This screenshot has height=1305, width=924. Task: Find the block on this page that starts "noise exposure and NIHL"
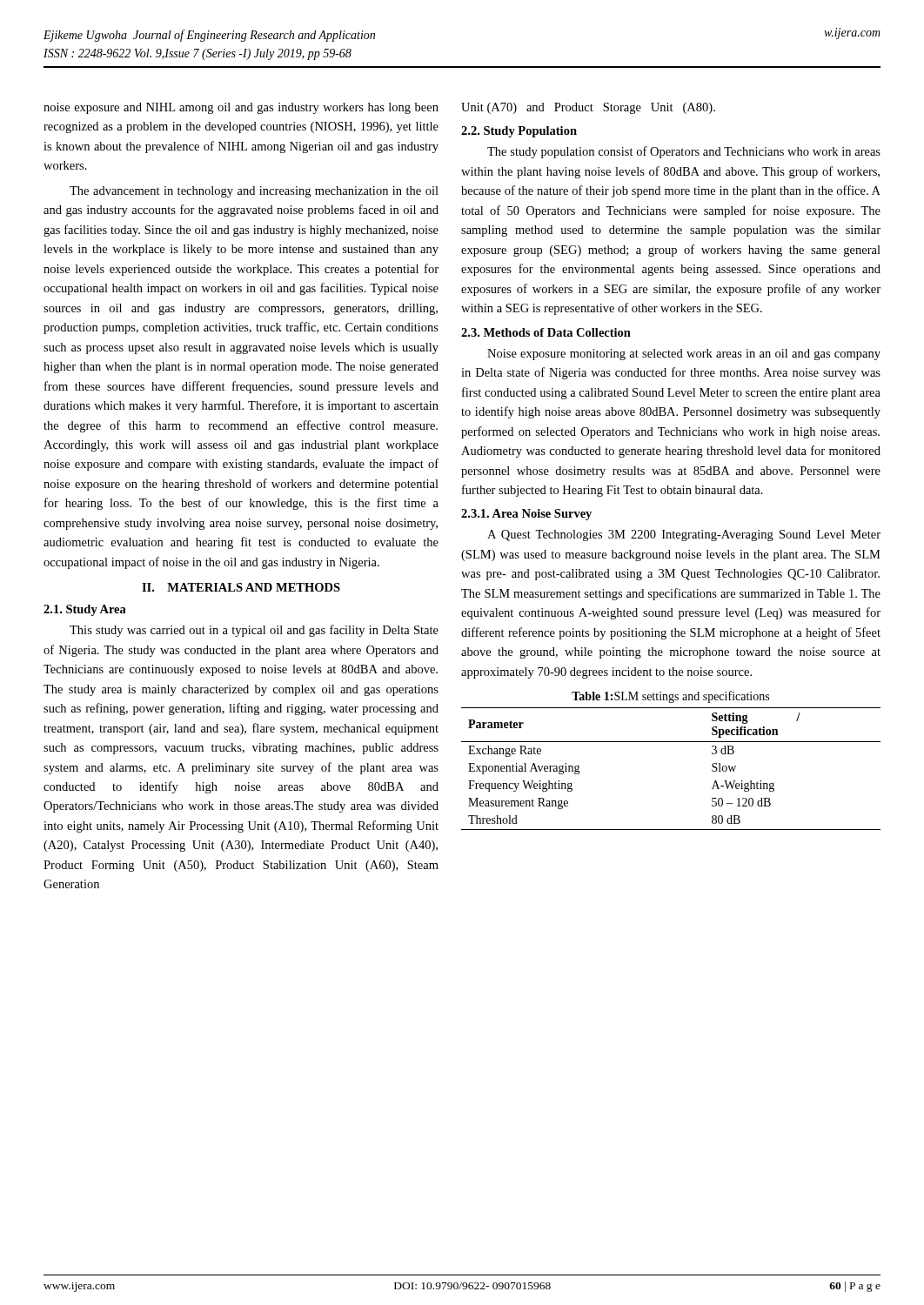click(x=241, y=136)
